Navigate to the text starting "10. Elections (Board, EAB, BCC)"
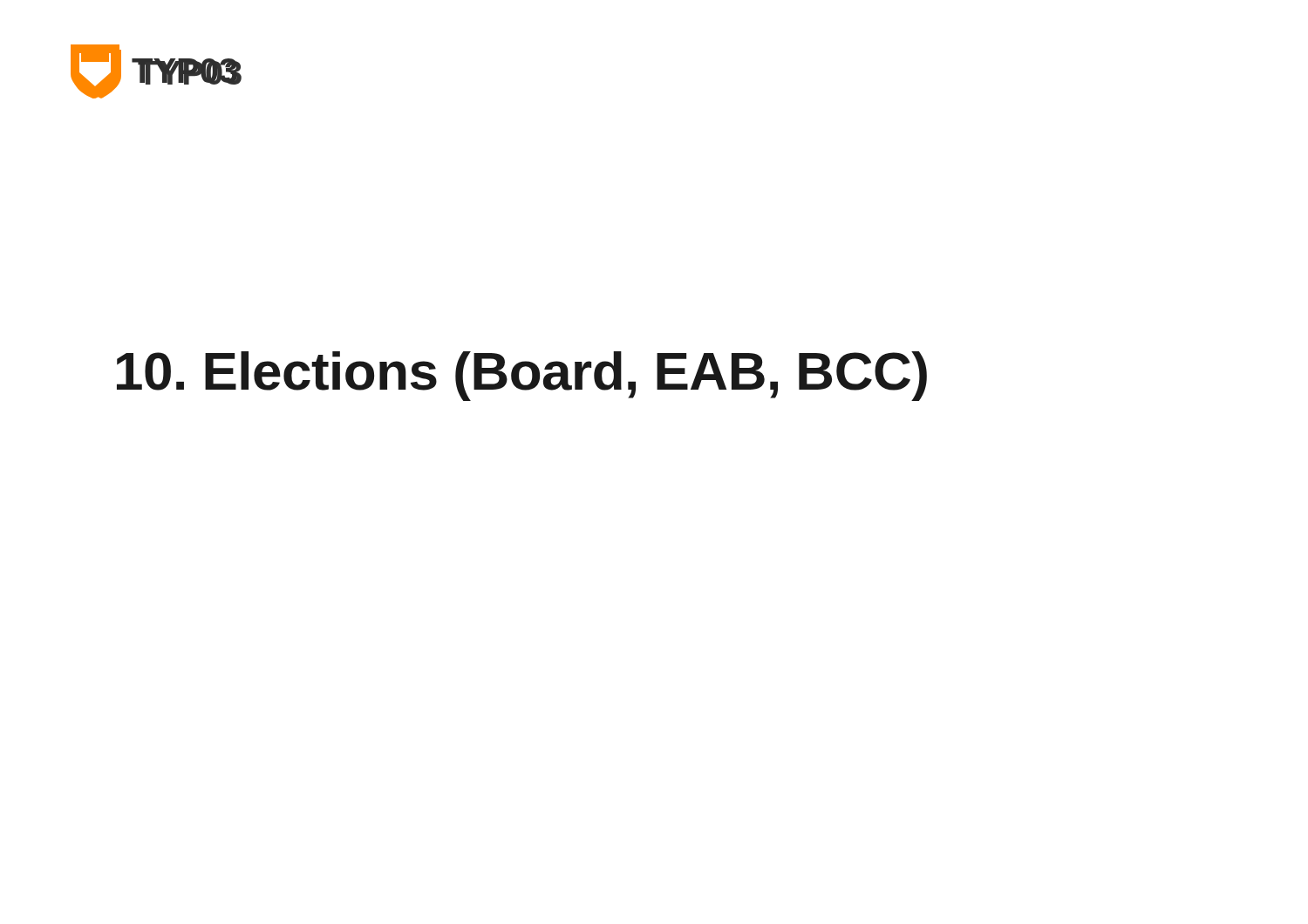 click(521, 371)
